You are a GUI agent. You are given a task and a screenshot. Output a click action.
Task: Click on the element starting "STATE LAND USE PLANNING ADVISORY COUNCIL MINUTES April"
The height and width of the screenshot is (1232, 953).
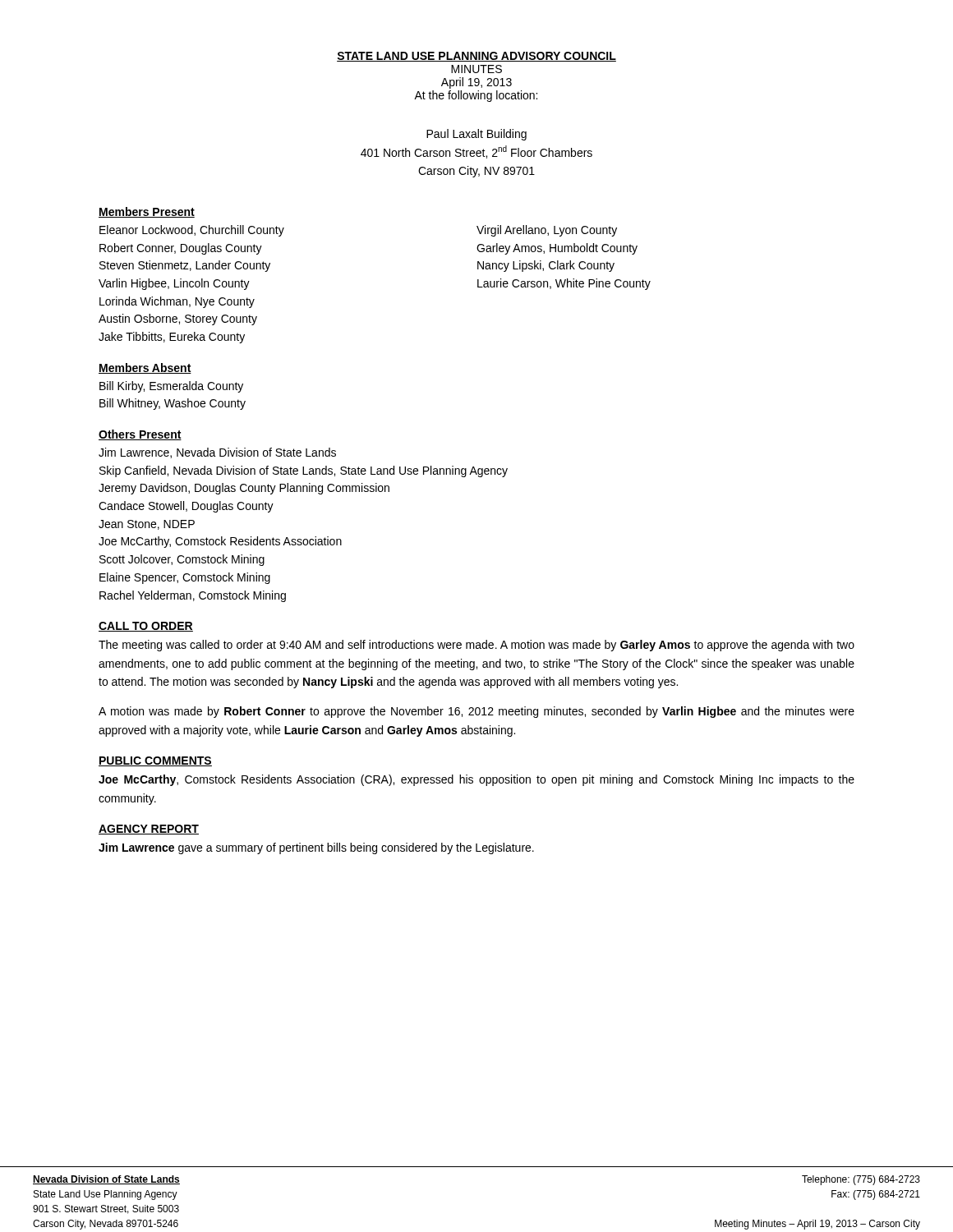click(x=476, y=76)
